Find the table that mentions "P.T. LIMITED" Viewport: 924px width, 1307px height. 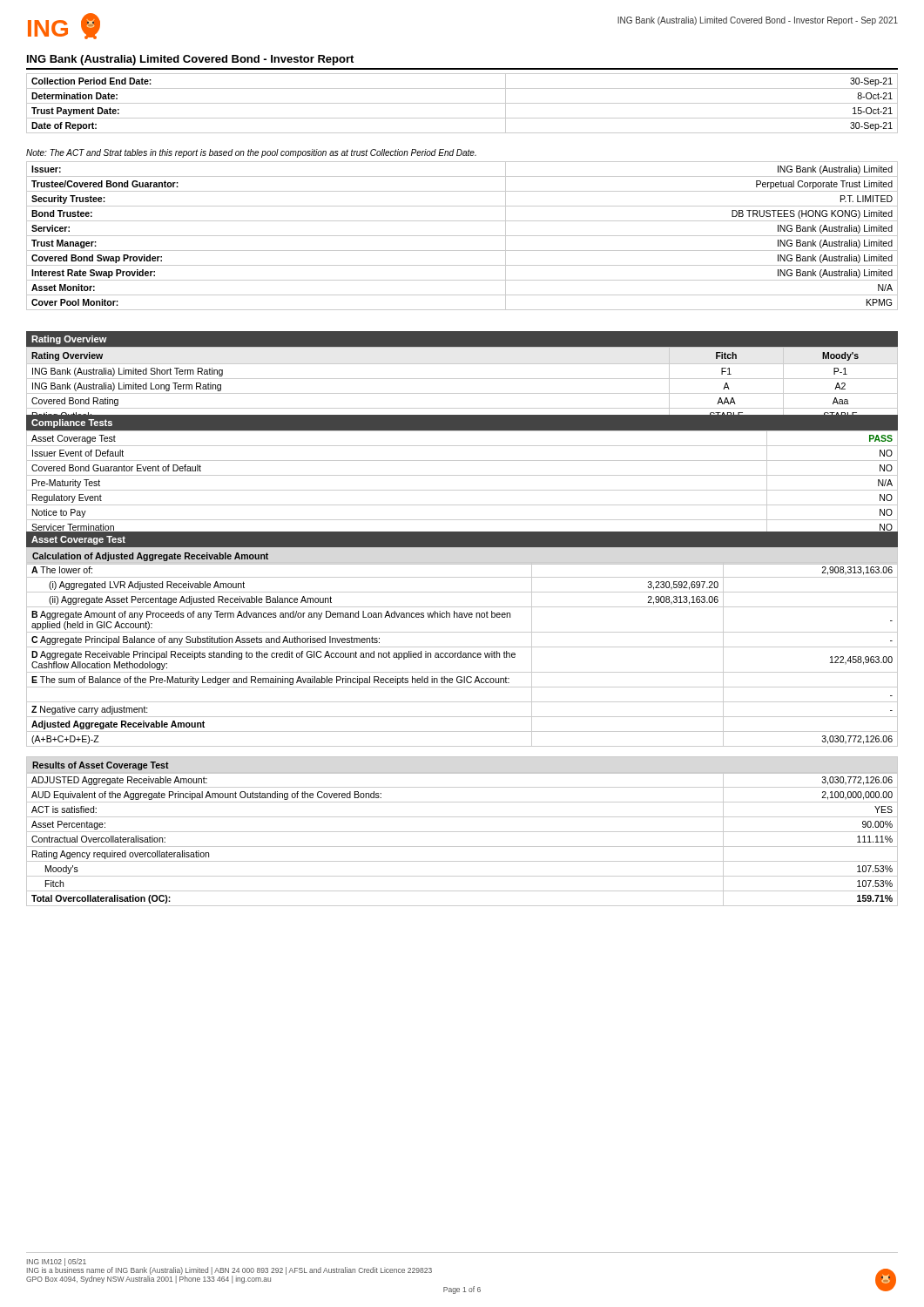[x=462, y=236]
